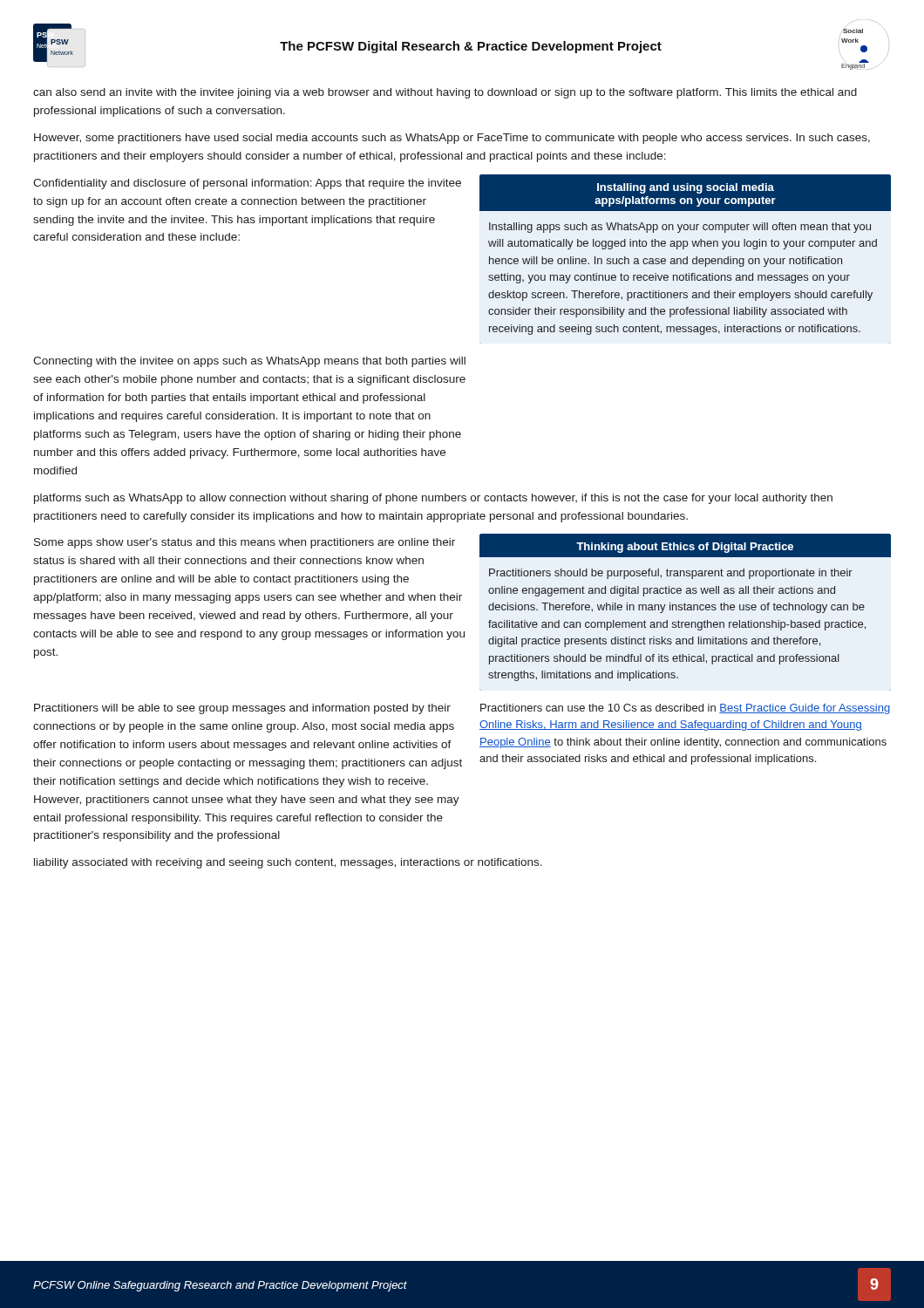Click the passage that begins "Practitioners will be able to see group messages"
Viewport: 924px width, 1308px height.
(250, 772)
